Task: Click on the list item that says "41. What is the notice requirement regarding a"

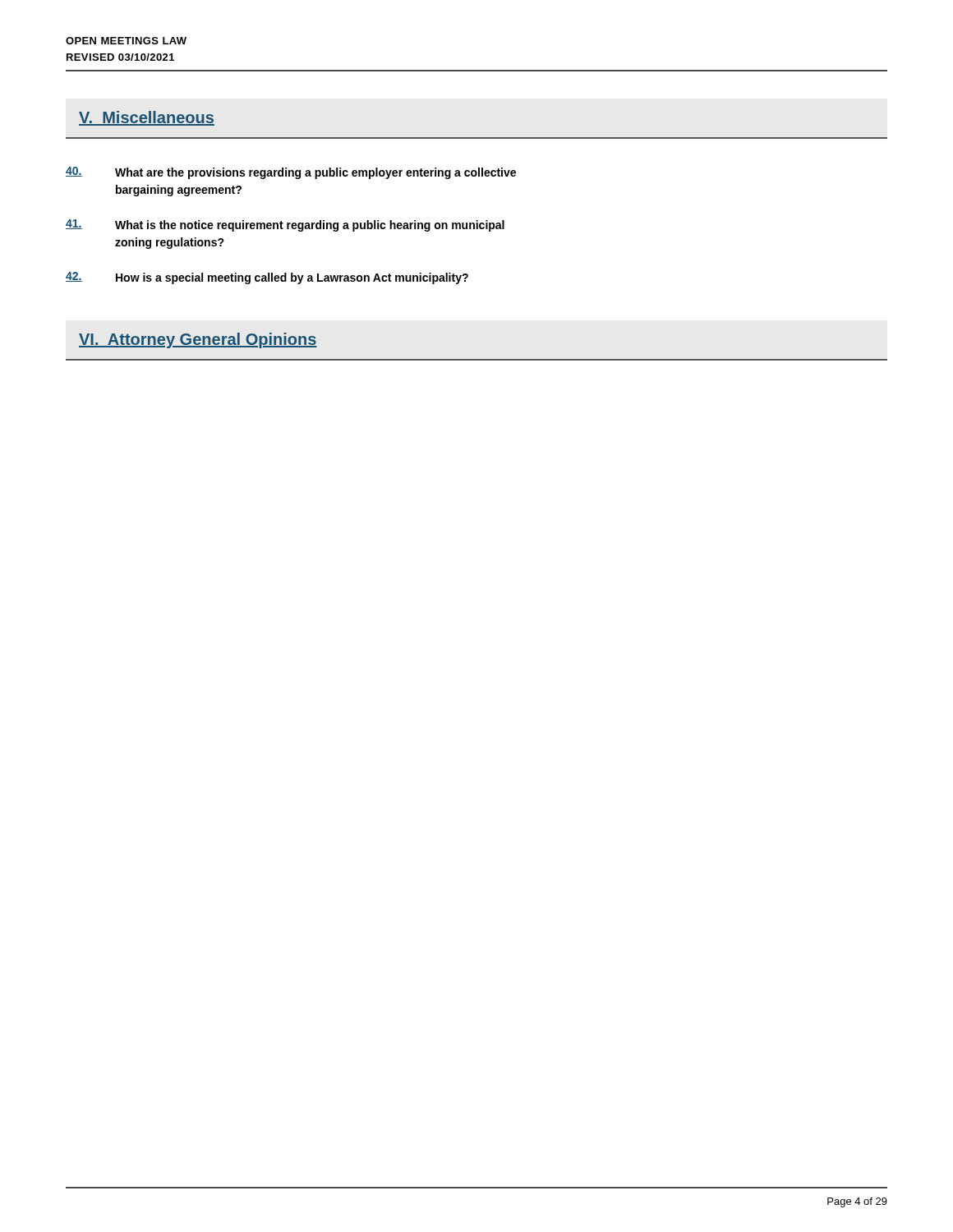Action: pos(285,234)
